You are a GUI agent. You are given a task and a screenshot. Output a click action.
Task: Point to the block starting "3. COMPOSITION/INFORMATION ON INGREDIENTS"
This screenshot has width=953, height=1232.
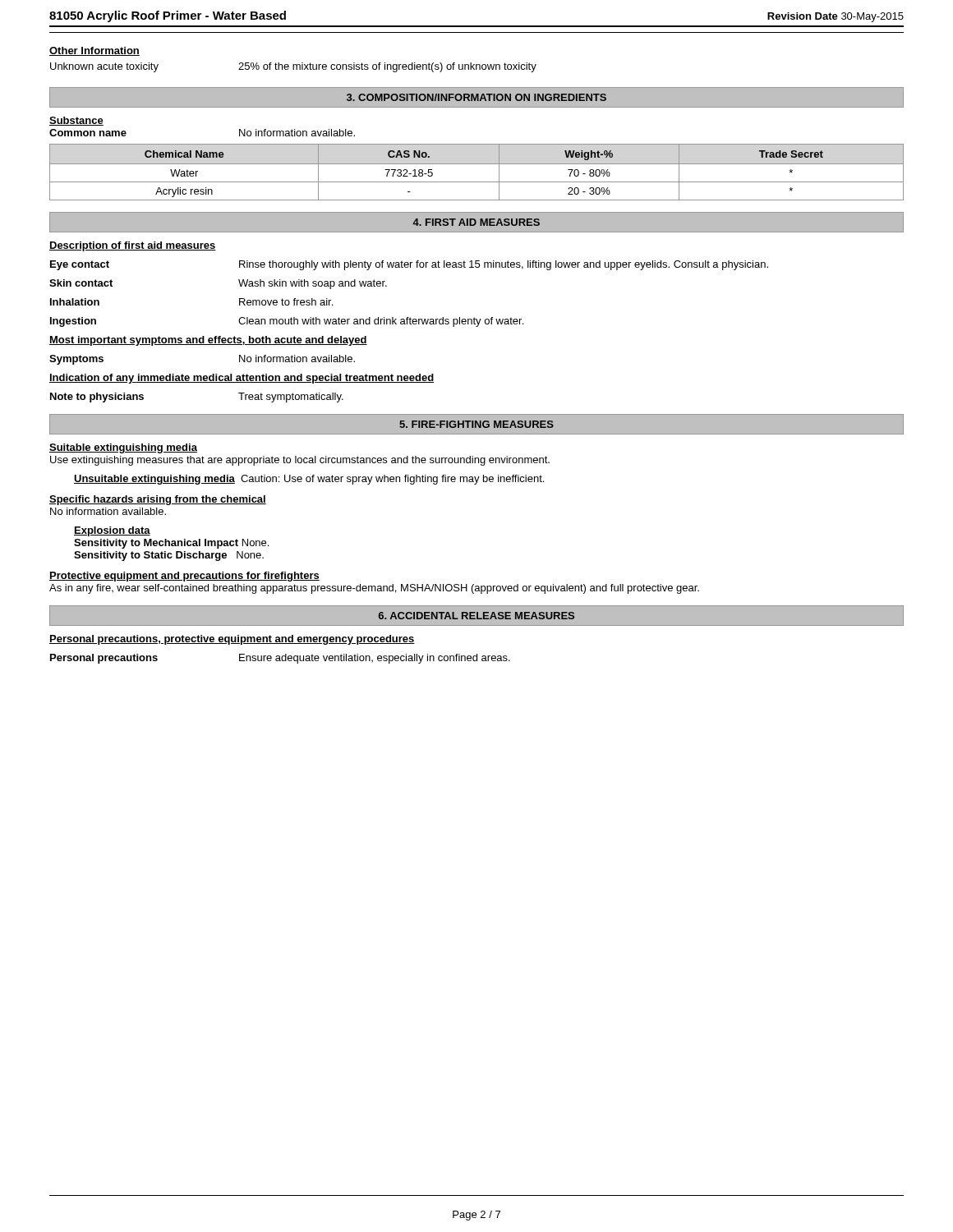[476, 97]
